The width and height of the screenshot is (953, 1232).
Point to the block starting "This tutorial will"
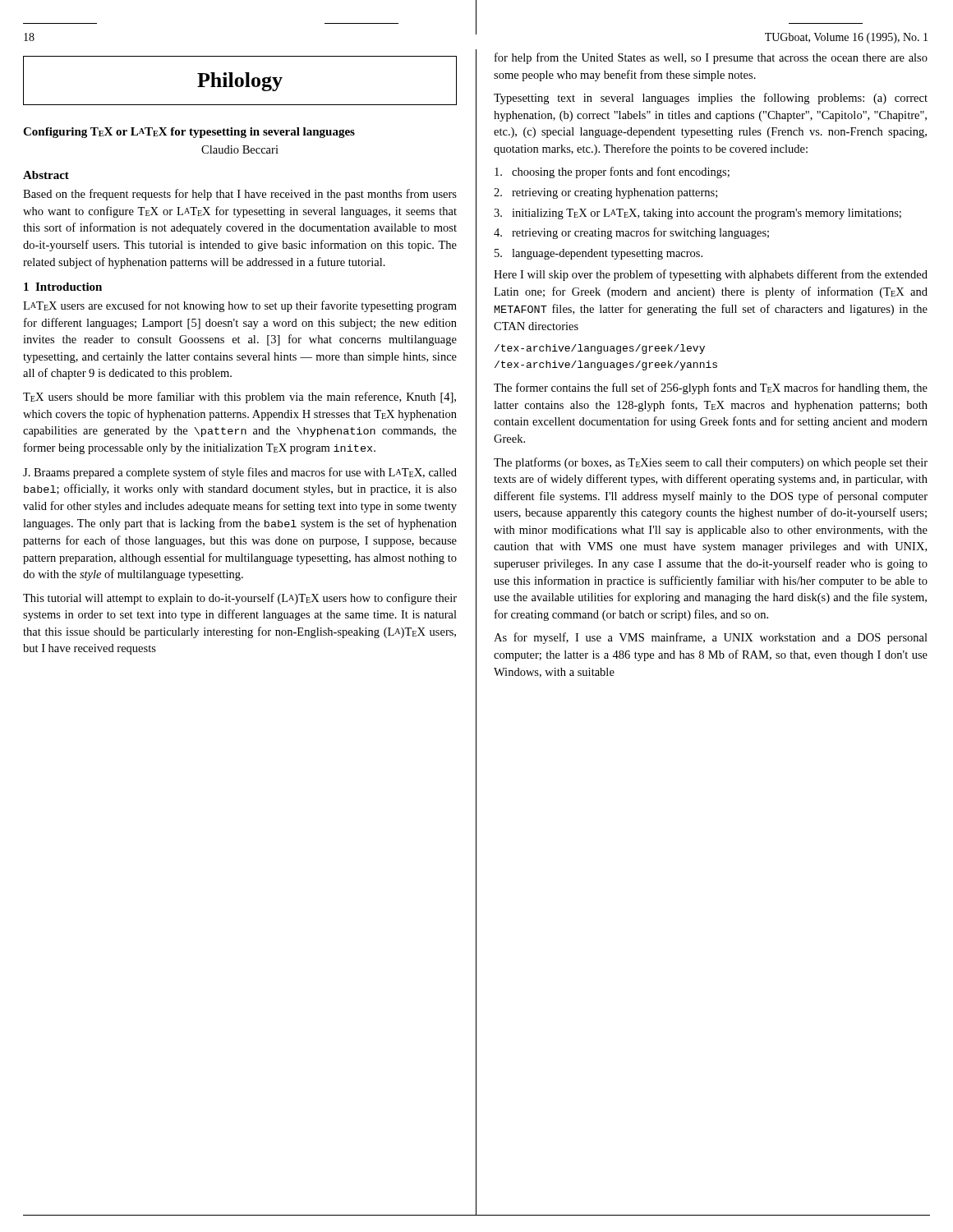(x=240, y=623)
